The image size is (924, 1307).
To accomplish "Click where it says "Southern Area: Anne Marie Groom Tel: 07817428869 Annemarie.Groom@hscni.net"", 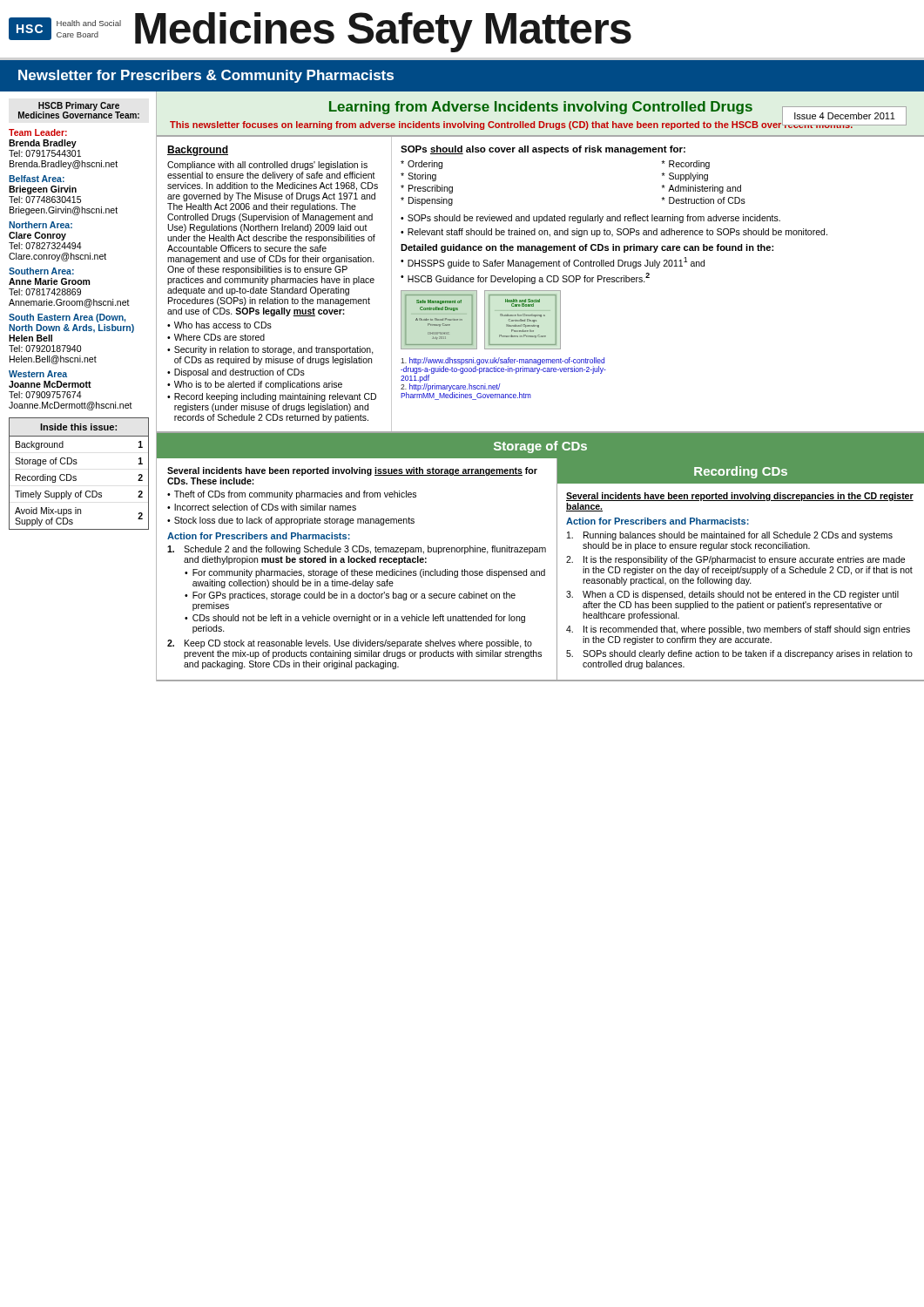I will [x=69, y=287].
